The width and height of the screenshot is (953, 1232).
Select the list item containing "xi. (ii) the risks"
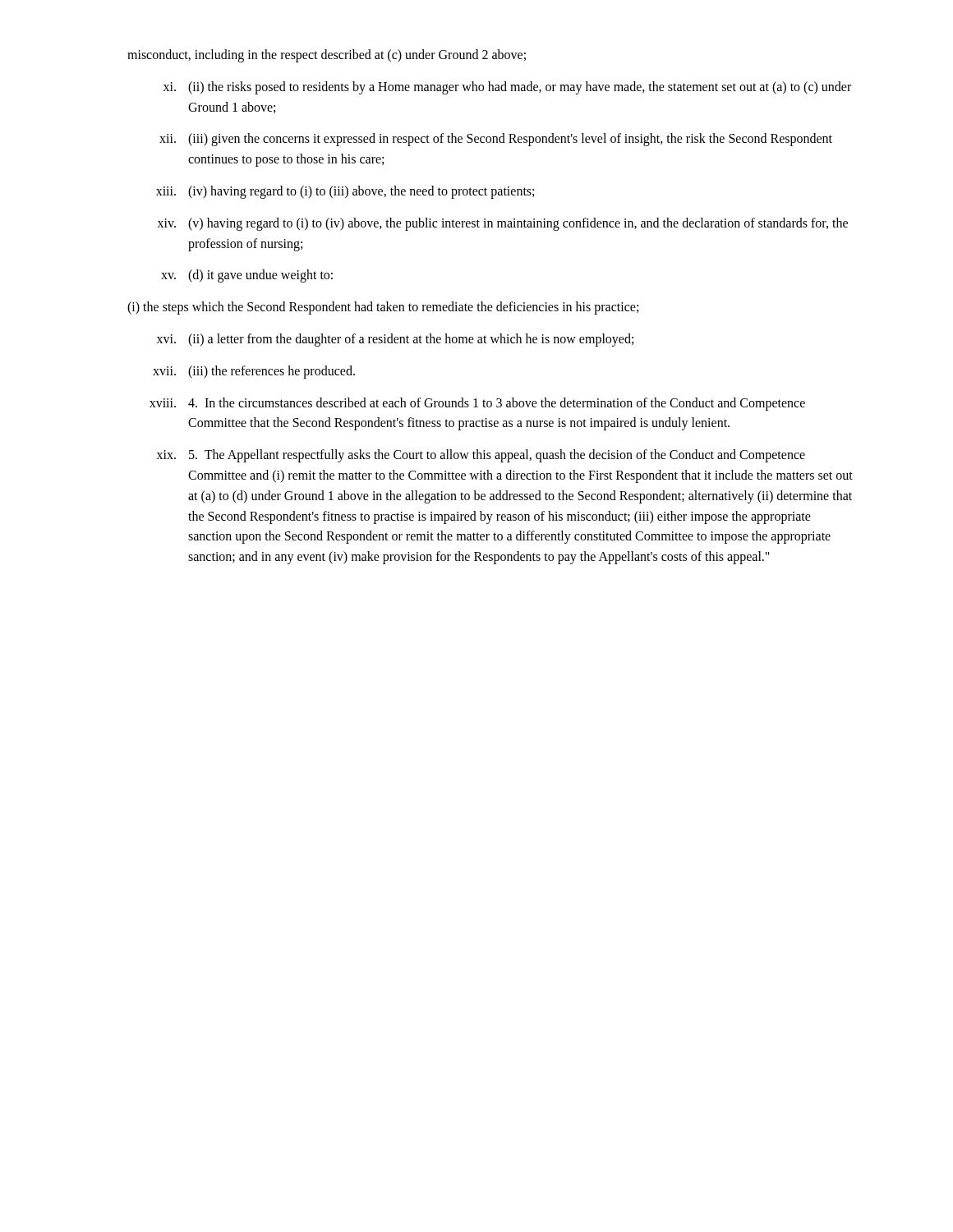point(491,97)
